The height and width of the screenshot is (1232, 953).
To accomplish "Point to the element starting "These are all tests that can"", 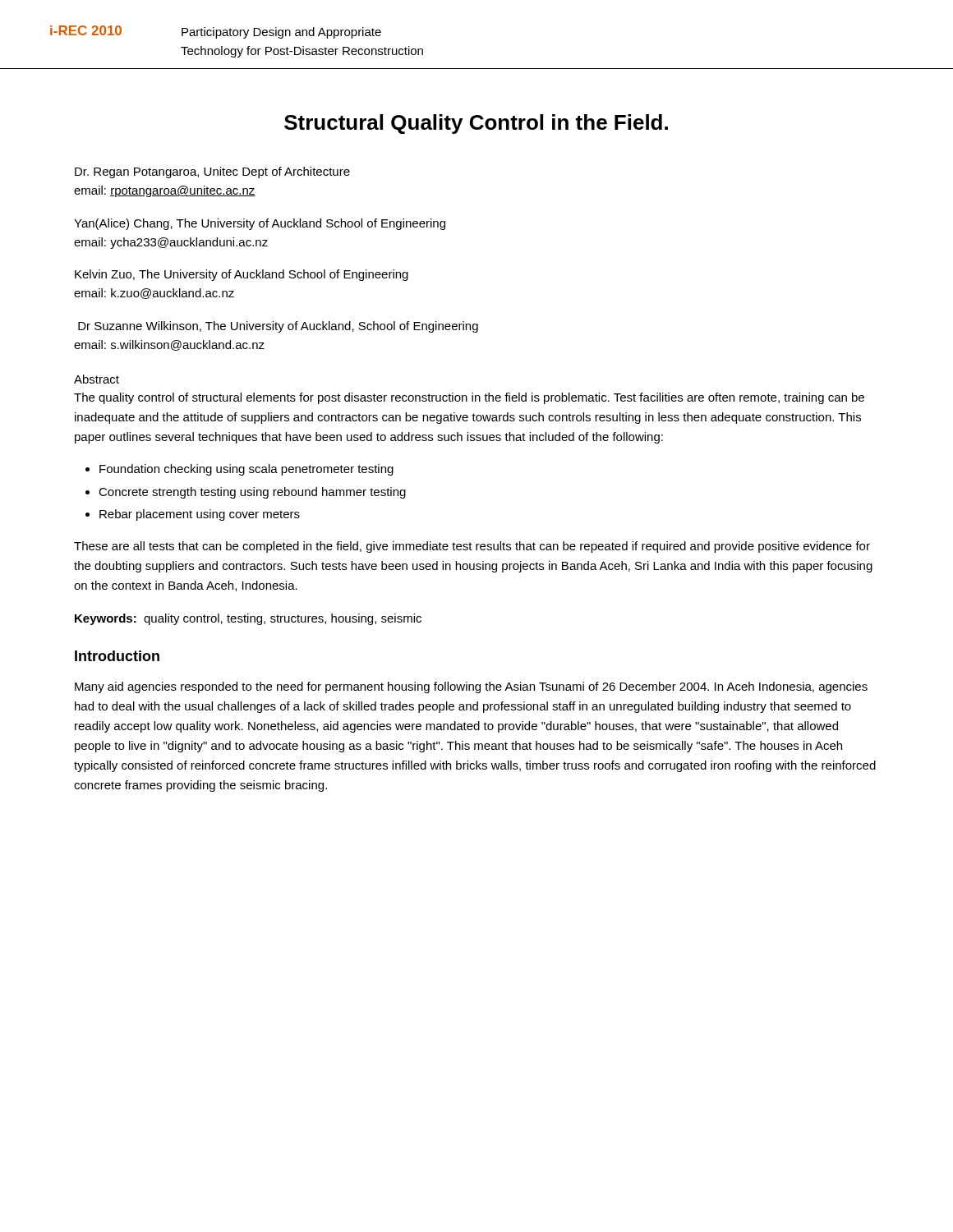I will [473, 565].
